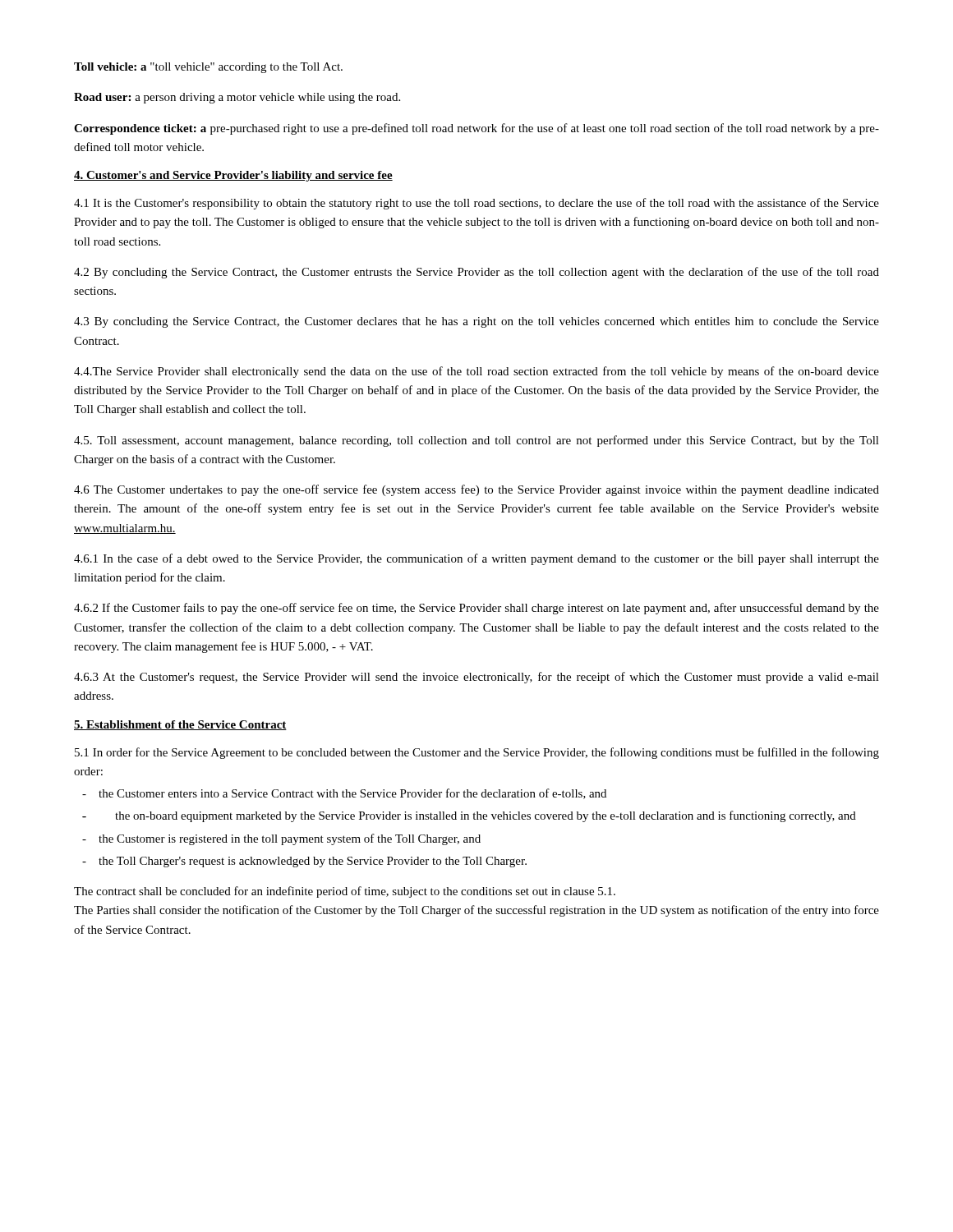This screenshot has height=1232, width=953.
Task: Find the text block that reads "6.1 In the case"
Action: point(476,568)
